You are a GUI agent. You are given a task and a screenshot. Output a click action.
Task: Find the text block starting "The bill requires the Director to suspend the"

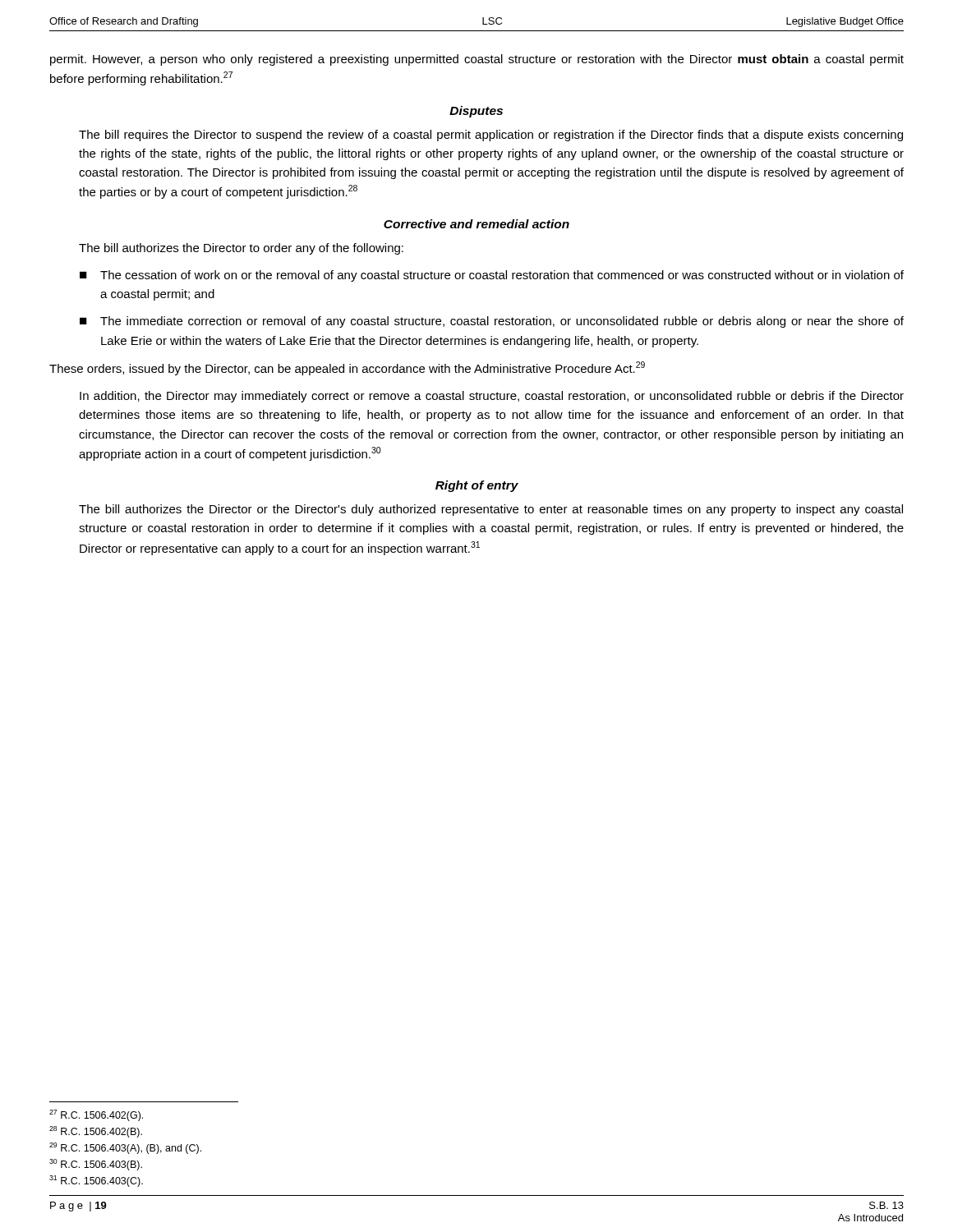[491, 163]
